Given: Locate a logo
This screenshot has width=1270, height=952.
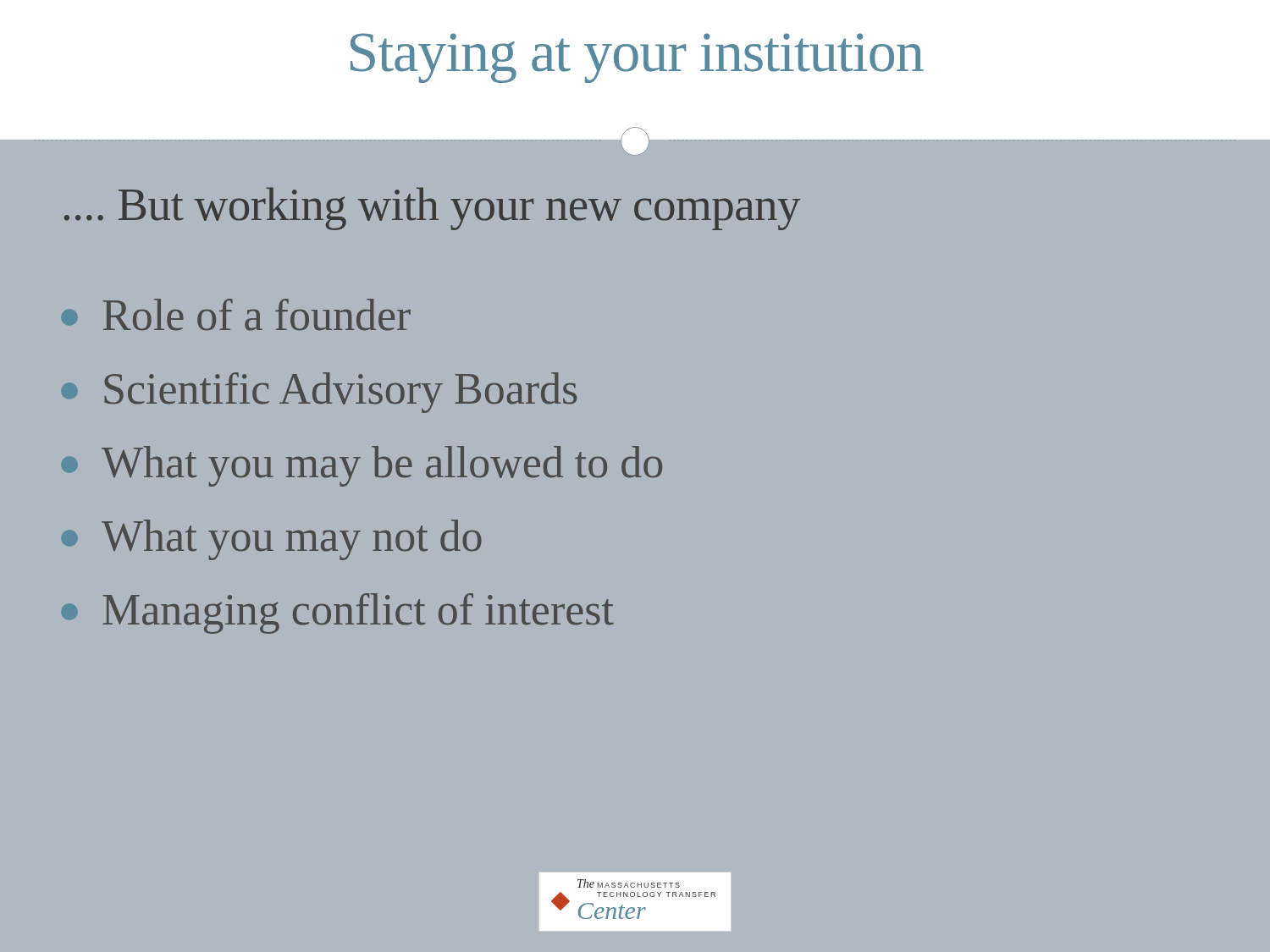Looking at the screenshot, I should [635, 902].
